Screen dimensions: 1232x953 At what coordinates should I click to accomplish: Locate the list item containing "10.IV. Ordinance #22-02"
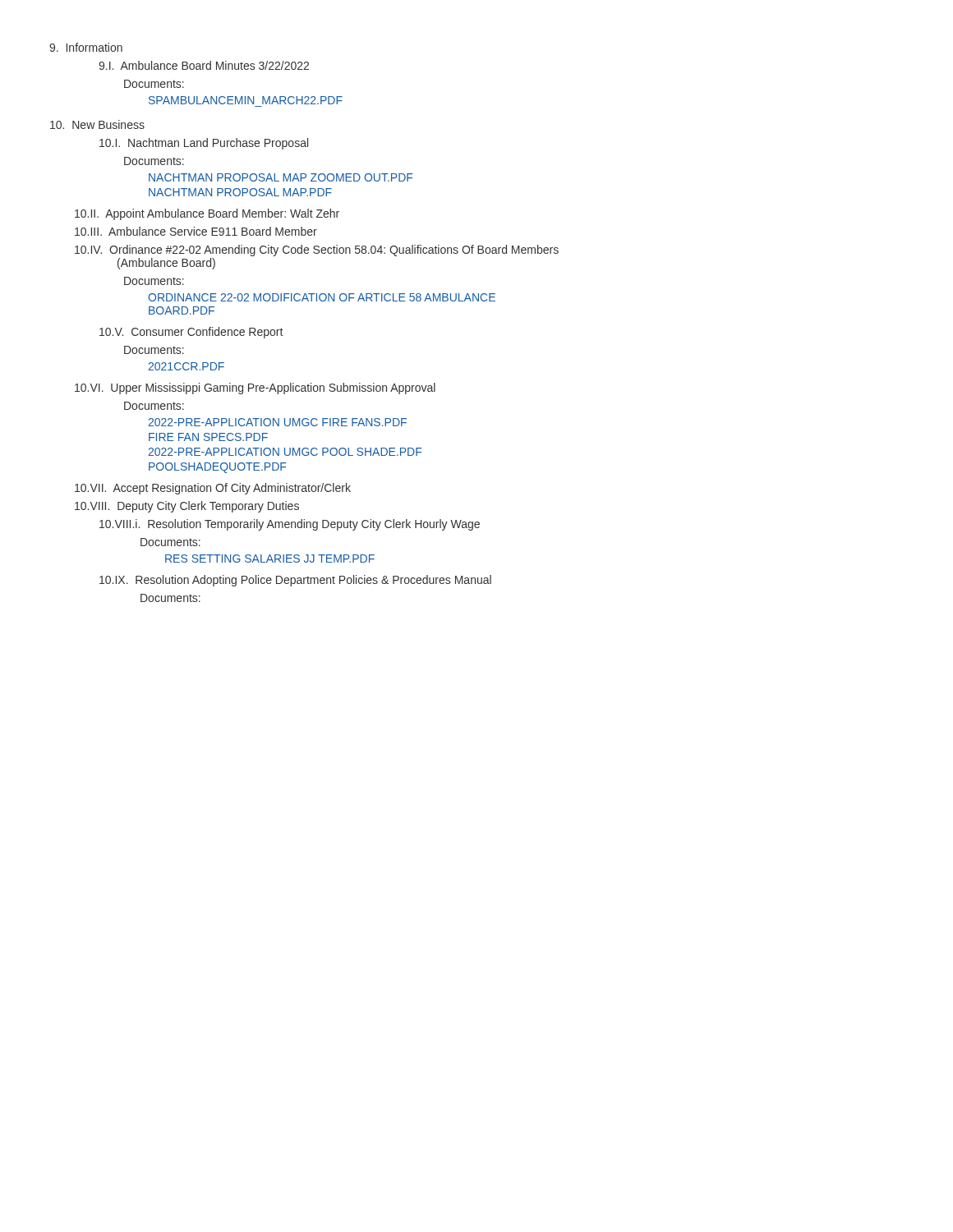[x=316, y=256]
